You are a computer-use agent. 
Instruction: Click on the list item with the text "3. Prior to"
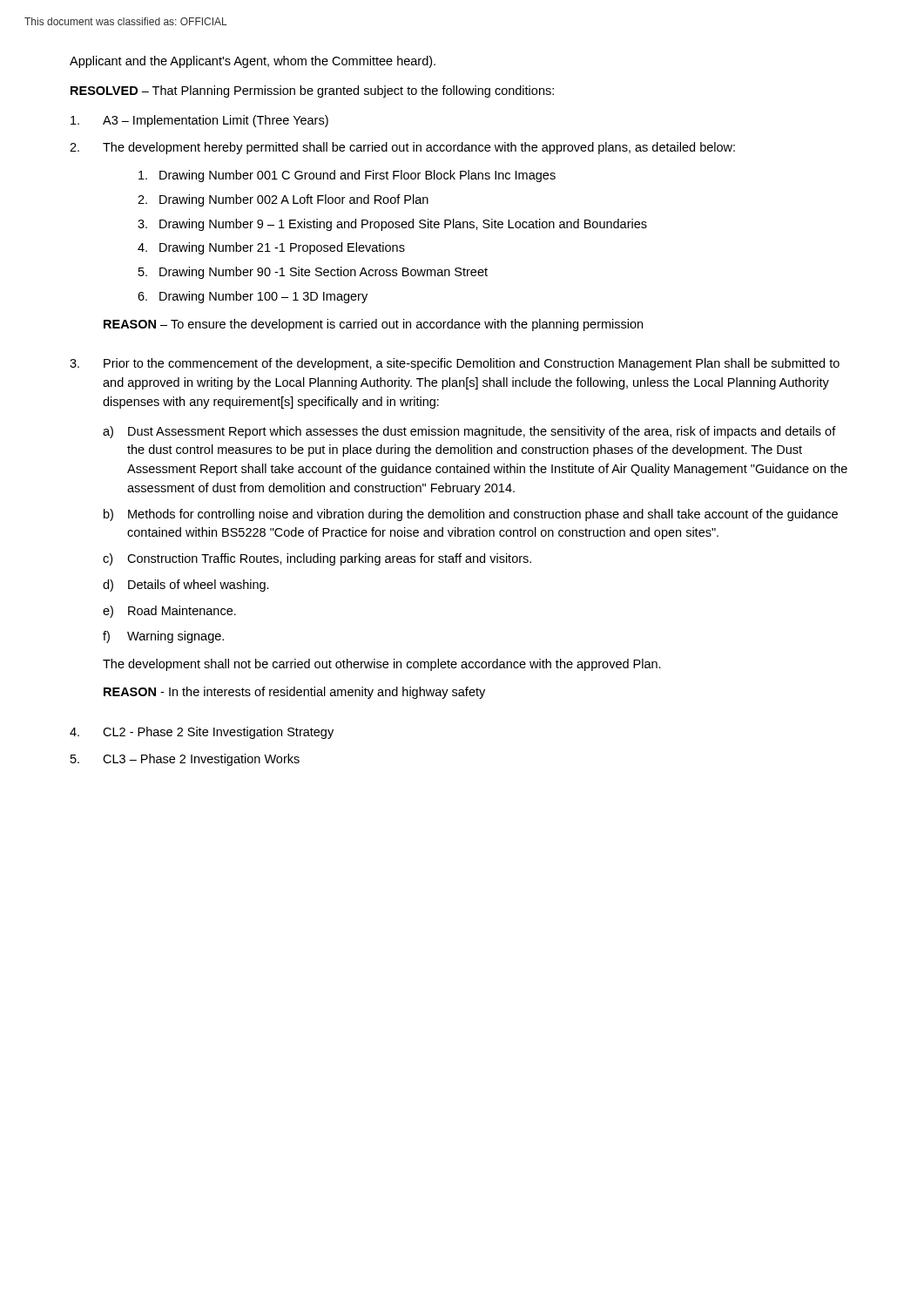462,534
